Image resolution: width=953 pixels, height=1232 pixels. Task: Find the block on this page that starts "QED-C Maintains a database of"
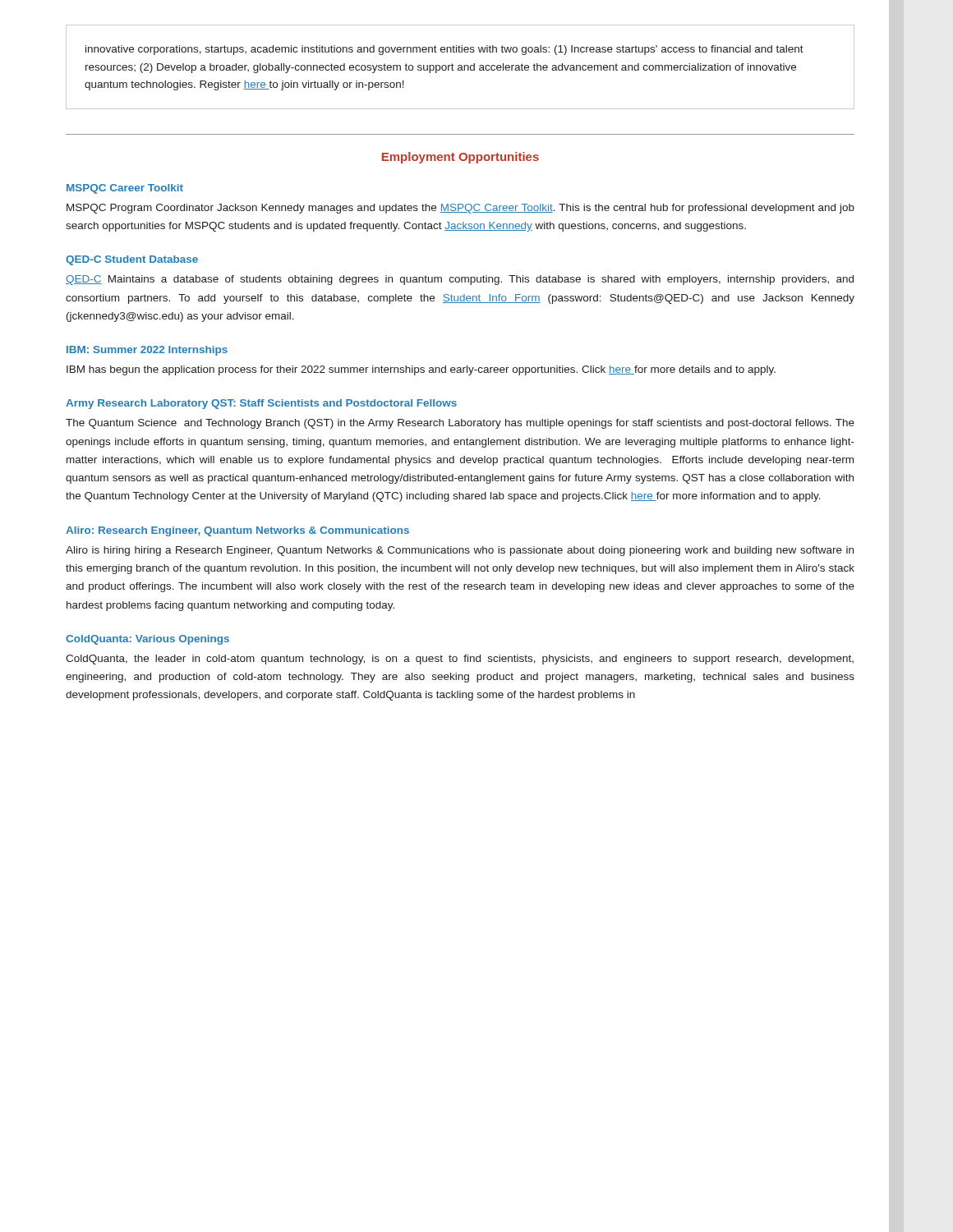460,297
